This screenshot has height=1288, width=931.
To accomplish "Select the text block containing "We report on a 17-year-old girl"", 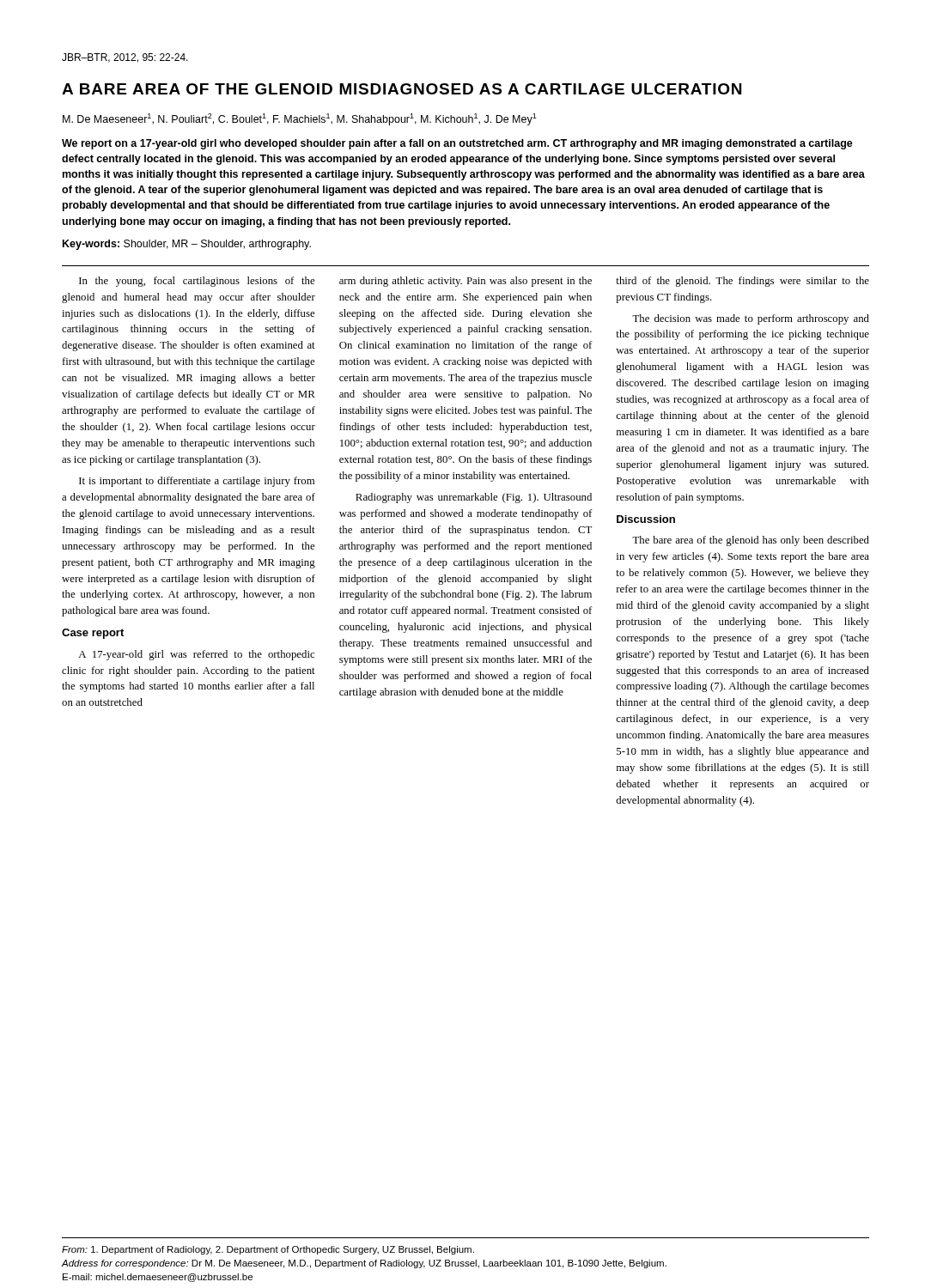I will coord(463,182).
